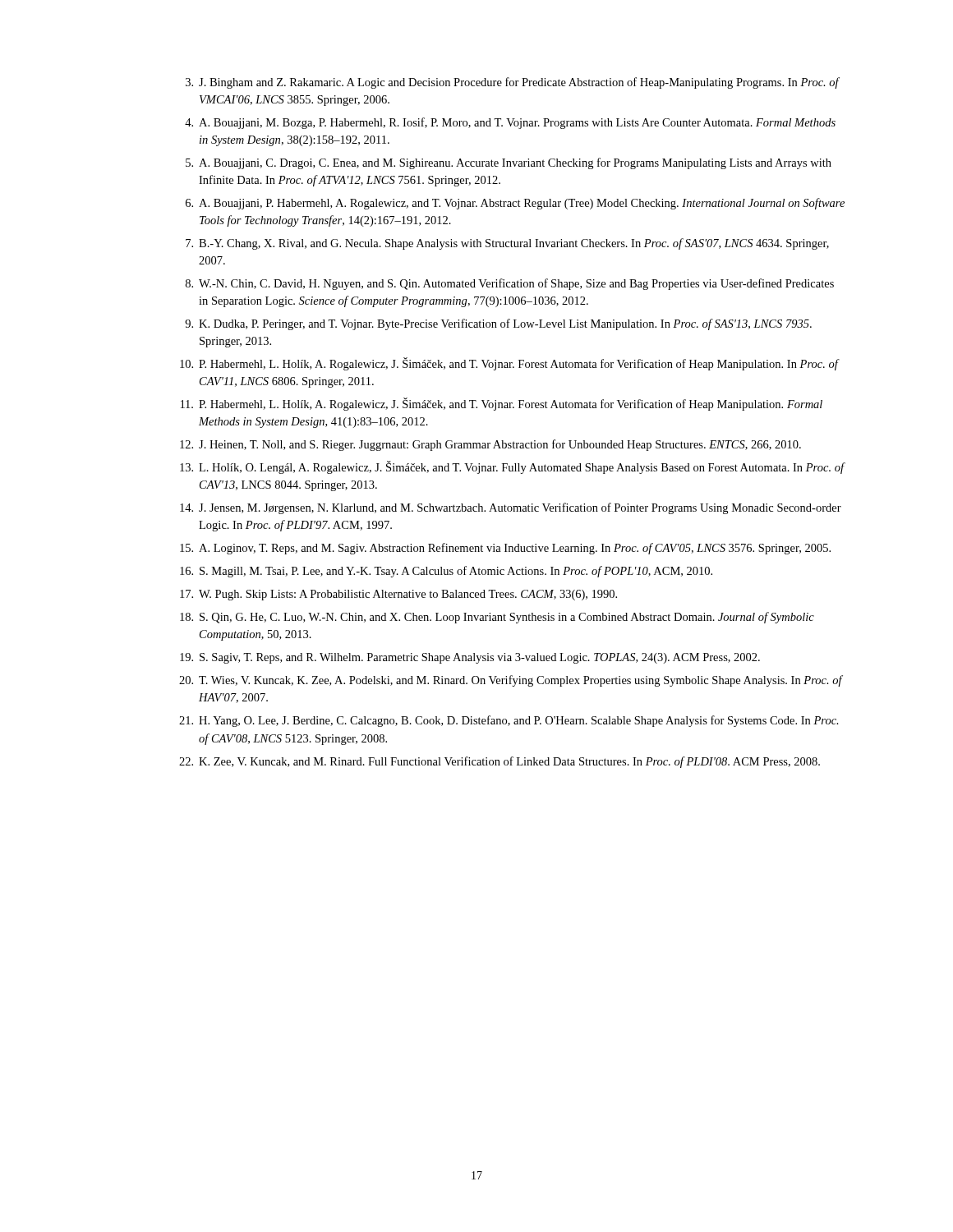
Task: Select the block starting "3. J. Bingham and Z. Rakamaric. A"
Action: tap(505, 91)
